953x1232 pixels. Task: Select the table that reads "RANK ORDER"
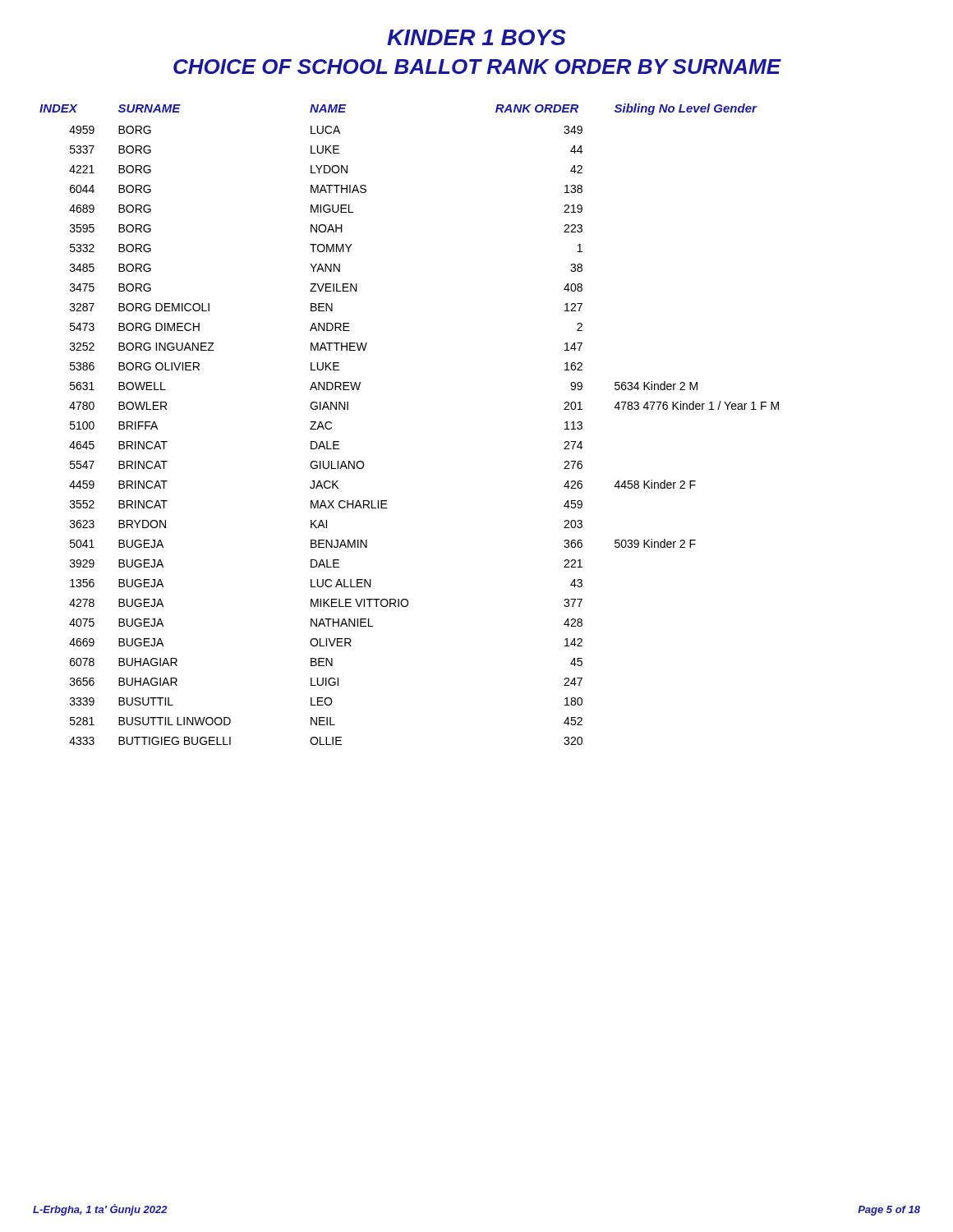click(476, 423)
